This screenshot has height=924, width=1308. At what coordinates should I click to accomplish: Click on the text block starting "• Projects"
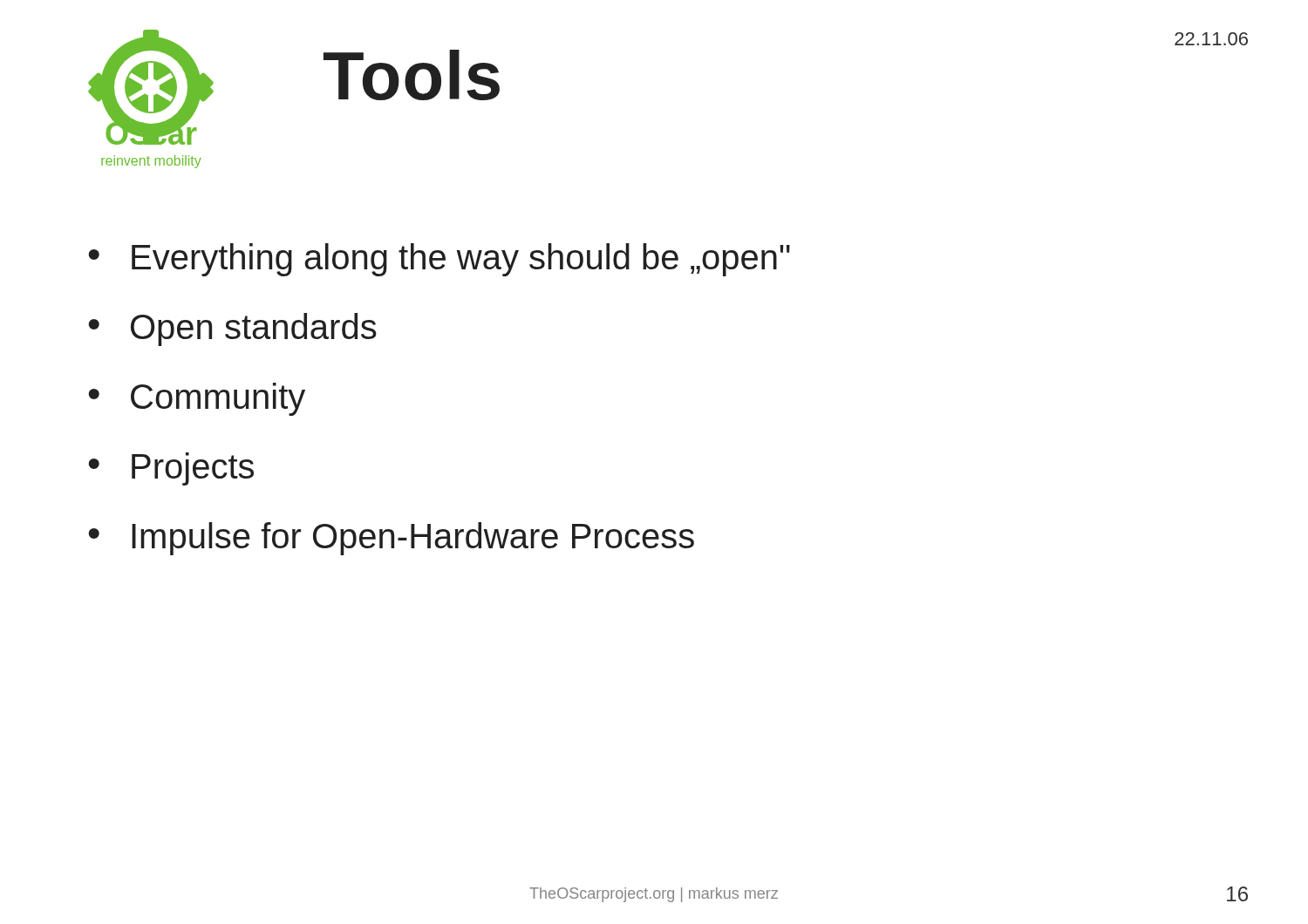click(171, 466)
